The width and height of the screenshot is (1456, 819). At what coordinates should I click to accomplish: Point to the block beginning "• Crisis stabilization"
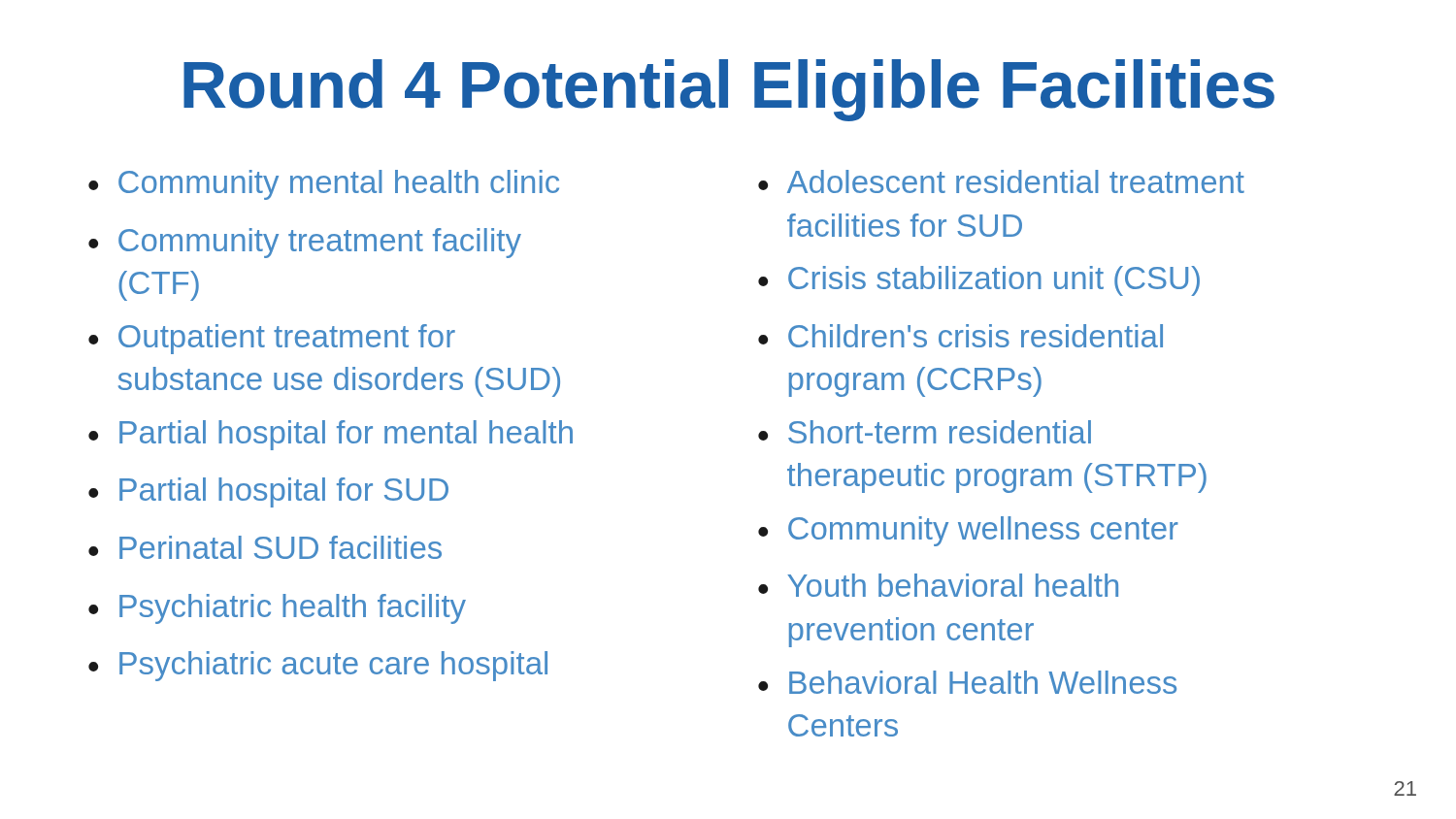pos(979,281)
